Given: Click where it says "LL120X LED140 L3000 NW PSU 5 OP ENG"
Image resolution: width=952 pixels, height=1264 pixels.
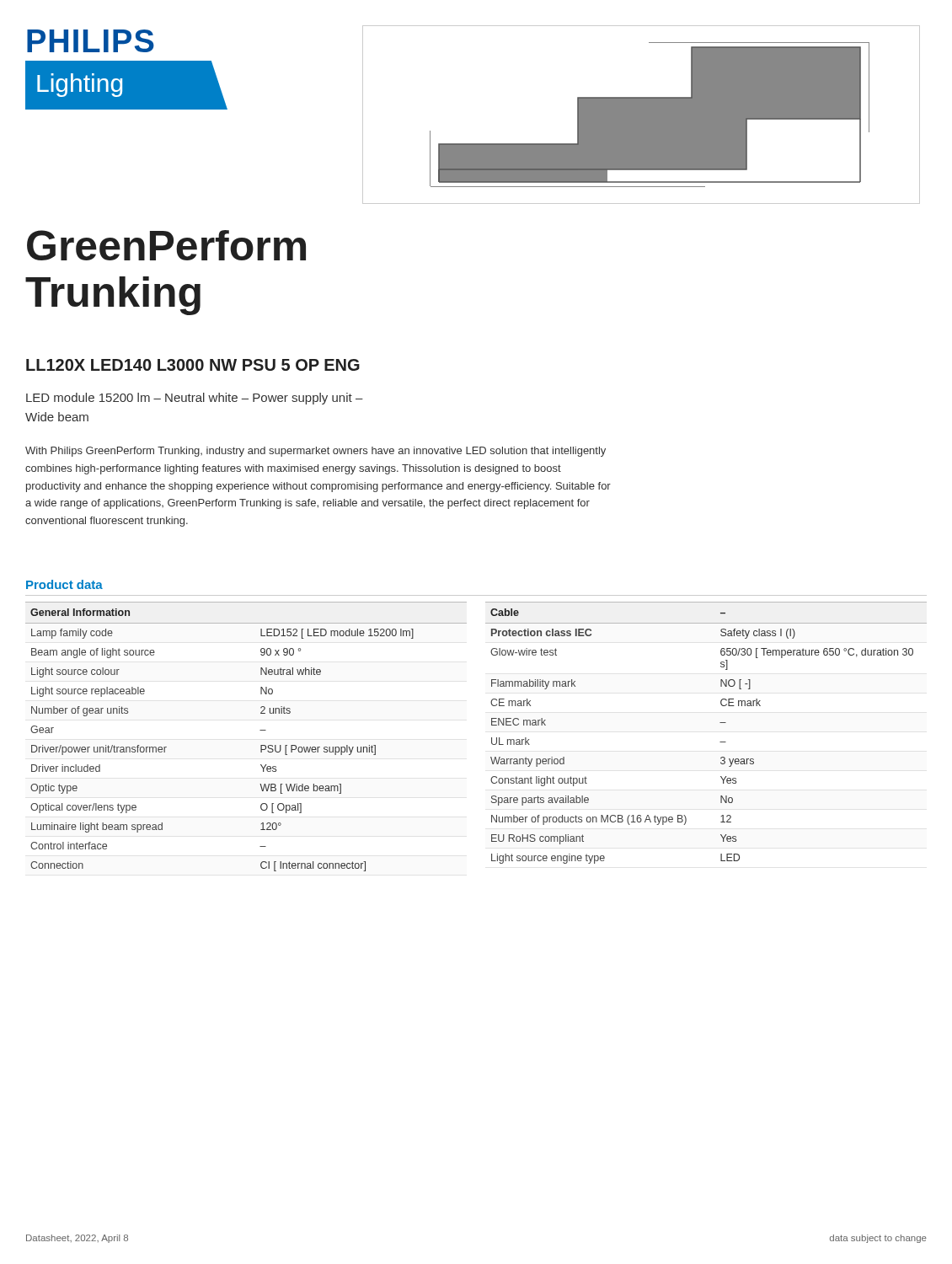Looking at the screenshot, I should [193, 365].
